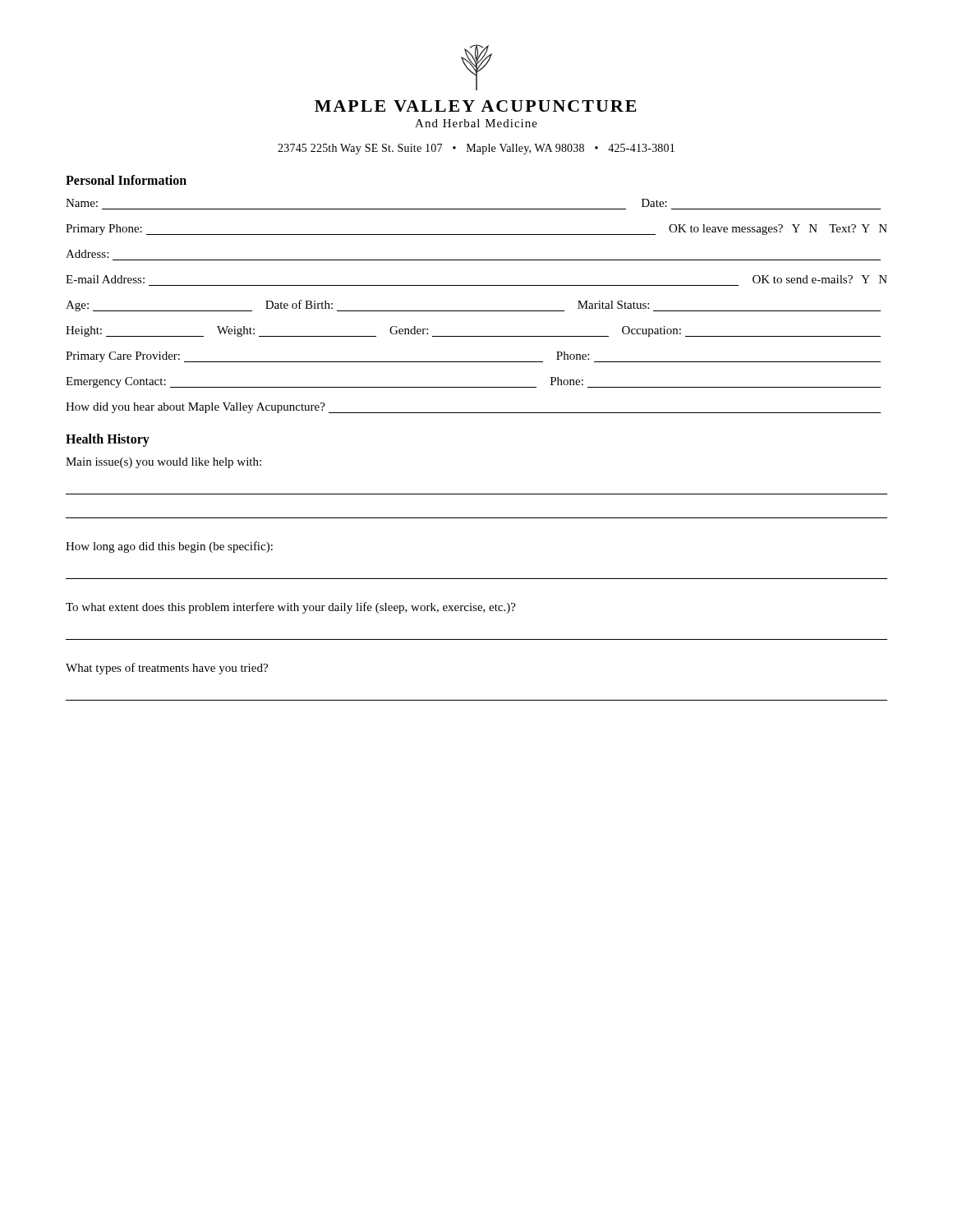Locate the section header containing "Health History"
The height and width of the screenshot is (1232, 953).
tap(108, 439)
